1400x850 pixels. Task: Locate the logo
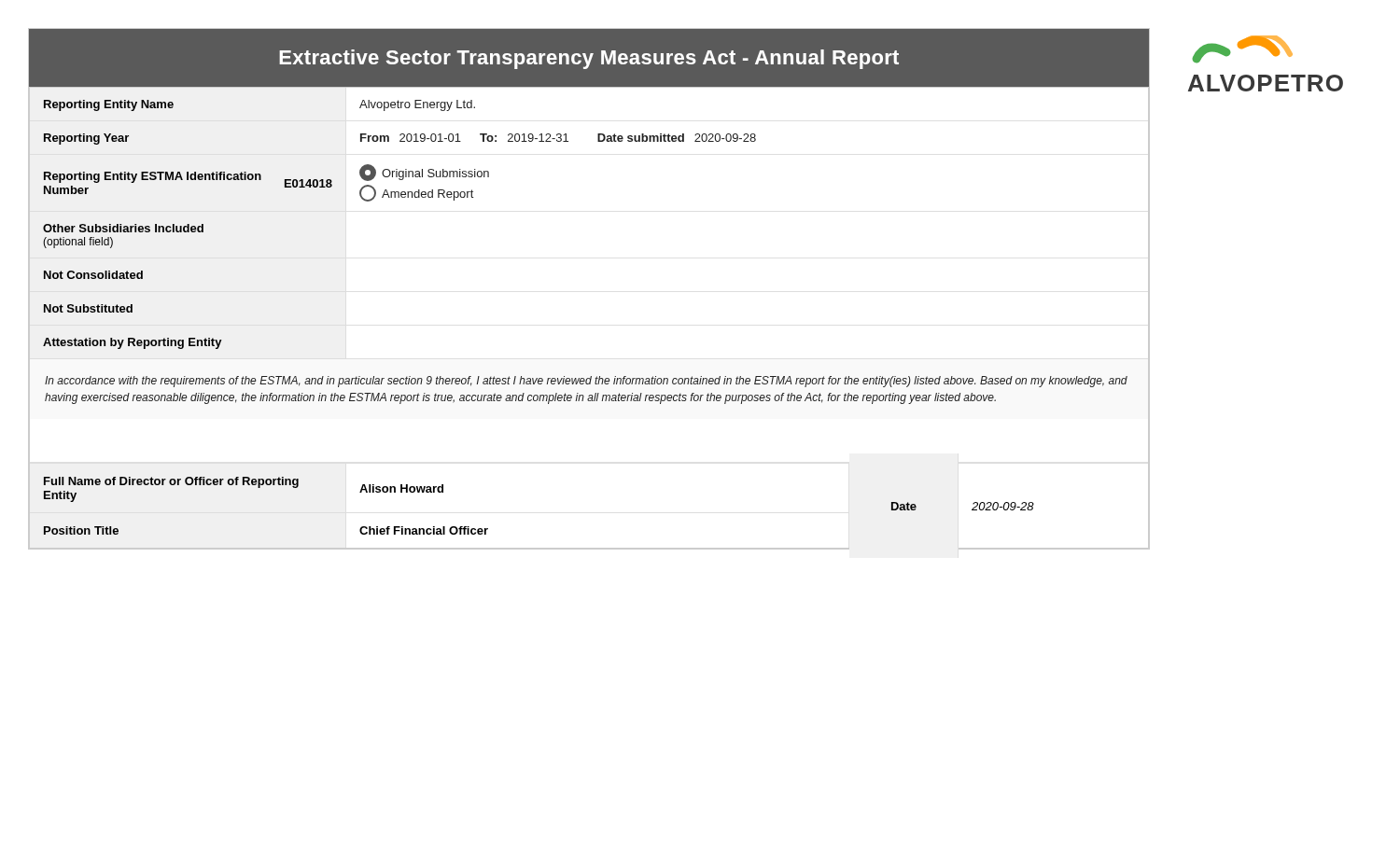tap(1267, 70)
